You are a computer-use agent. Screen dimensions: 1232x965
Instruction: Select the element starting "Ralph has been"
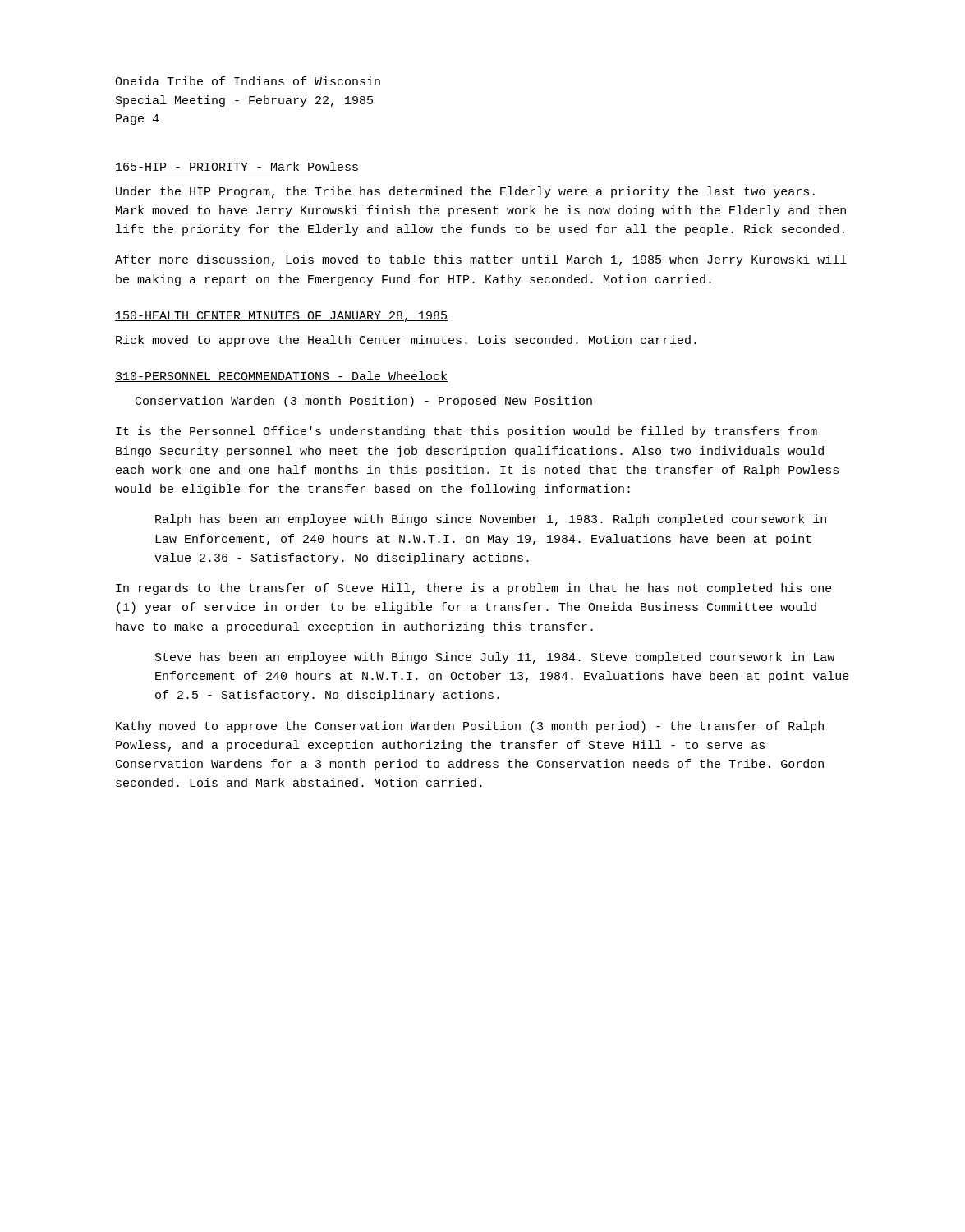coord(491,540)
